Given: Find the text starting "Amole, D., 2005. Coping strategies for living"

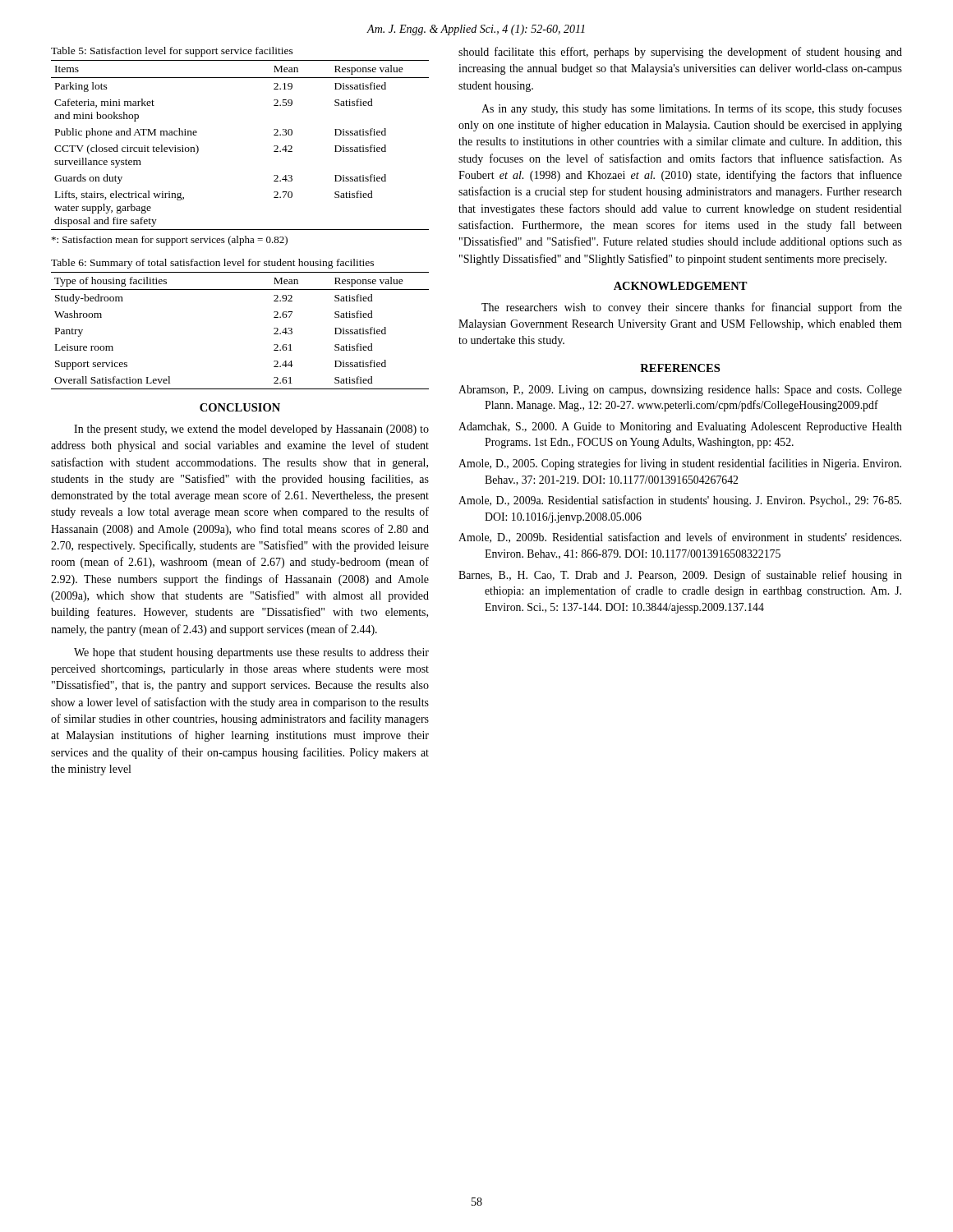Looking at the screenshot, I should [693, 472].
